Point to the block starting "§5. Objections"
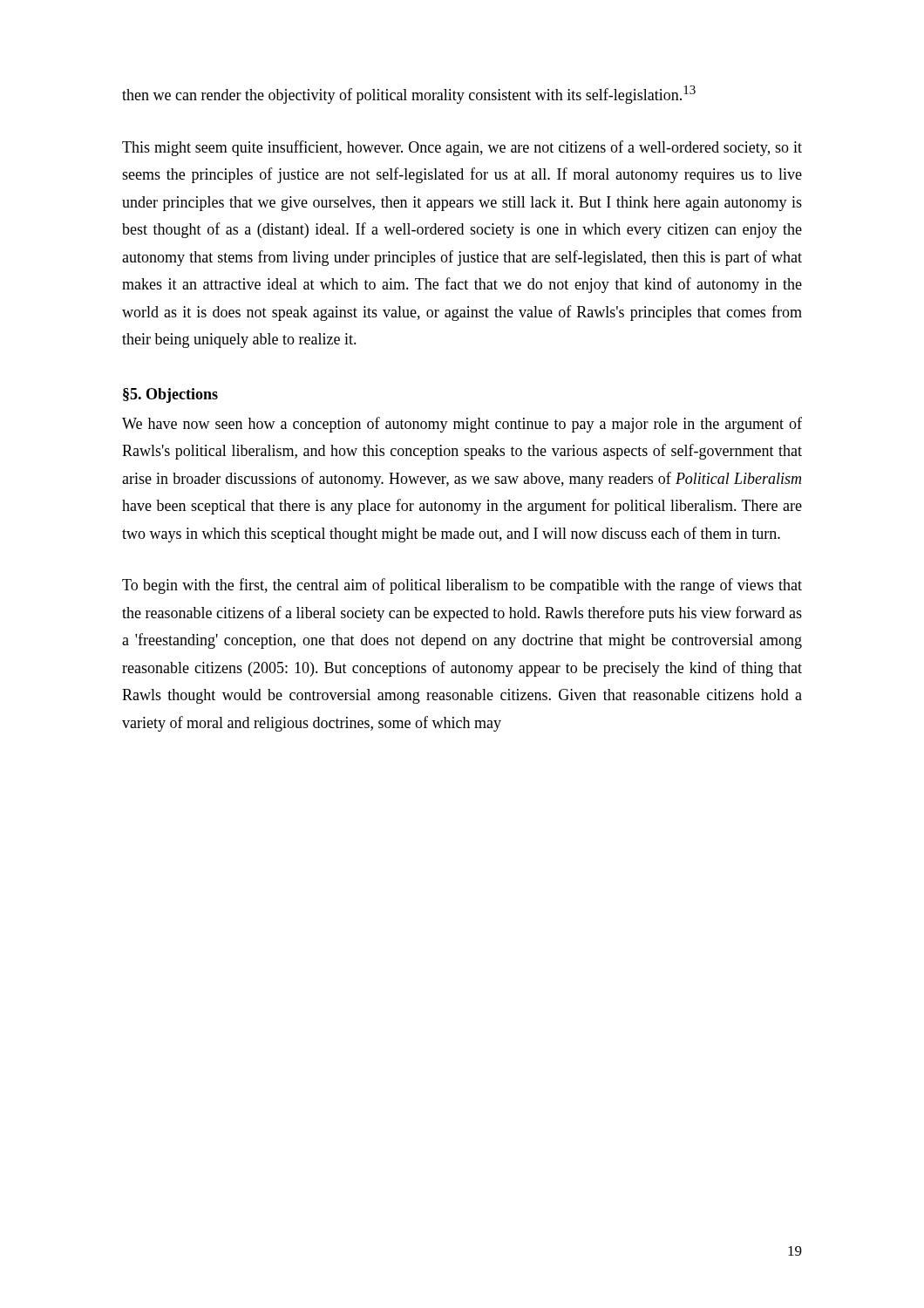This screenshot has height=1308, width=924. coord(170,394)
